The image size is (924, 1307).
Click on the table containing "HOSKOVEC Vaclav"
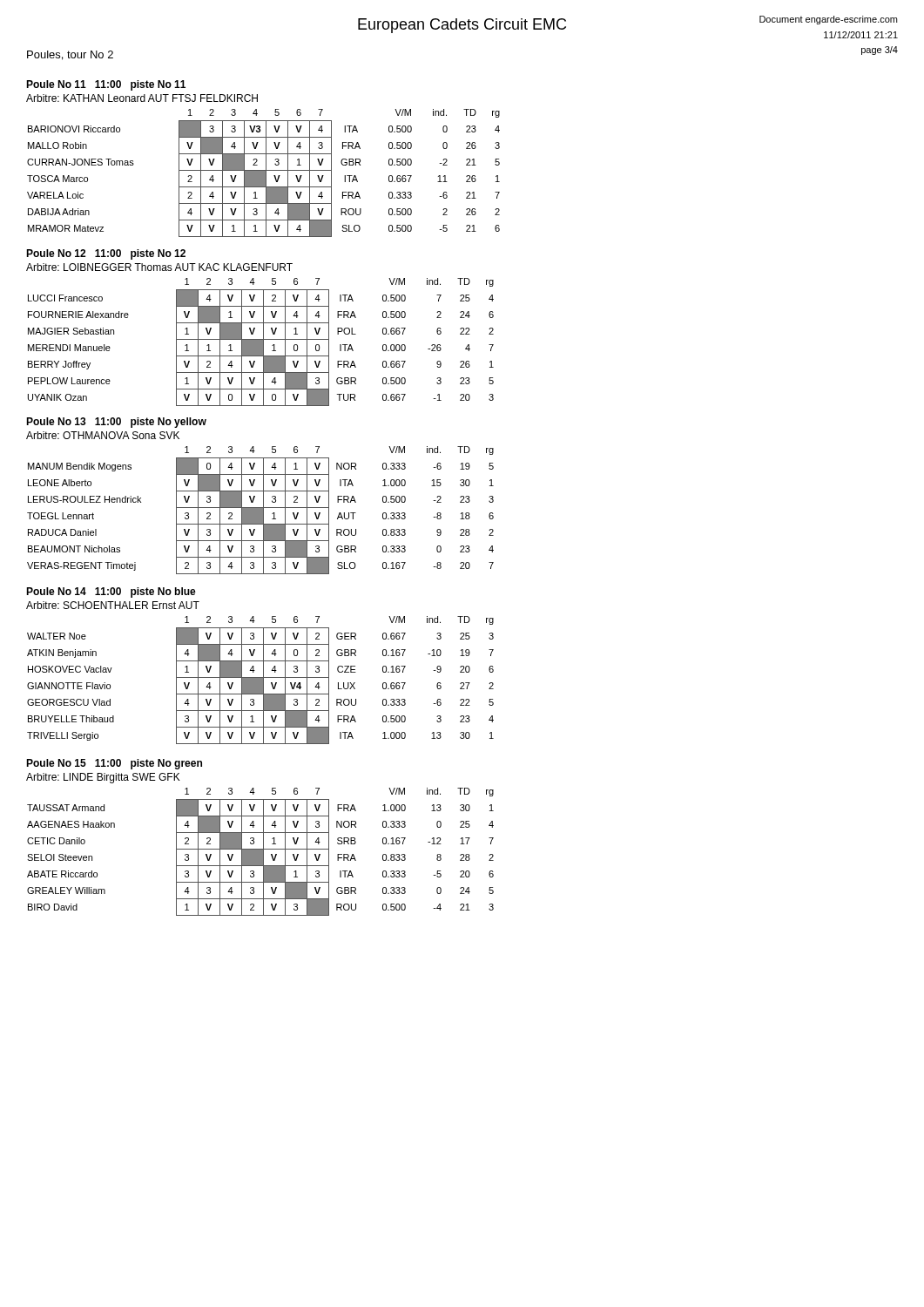click(x=261, y=678)
